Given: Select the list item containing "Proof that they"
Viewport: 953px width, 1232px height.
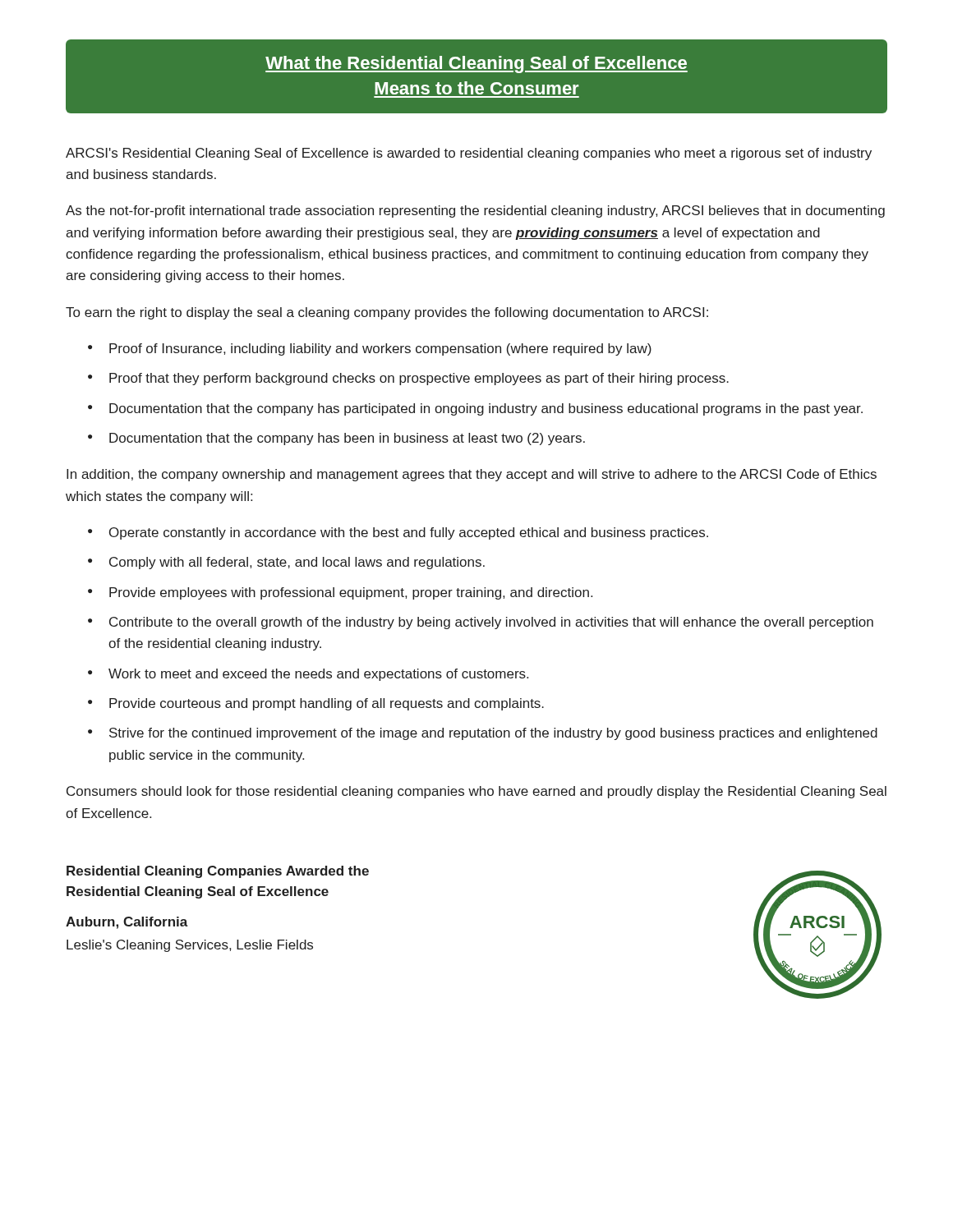Looking at the screenshot, I should coord(419,379).
